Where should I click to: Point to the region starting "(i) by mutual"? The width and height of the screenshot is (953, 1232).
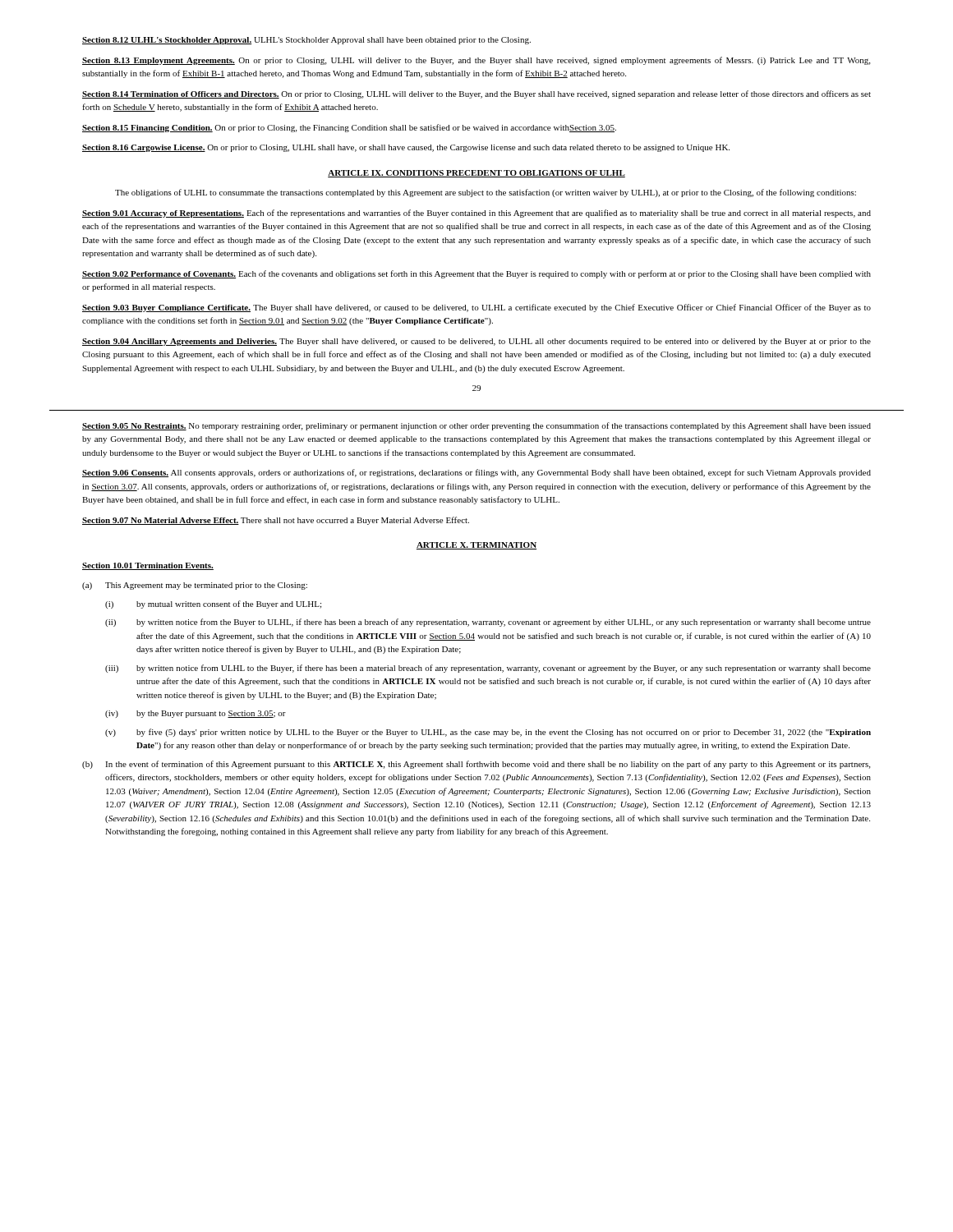[213, 605]
